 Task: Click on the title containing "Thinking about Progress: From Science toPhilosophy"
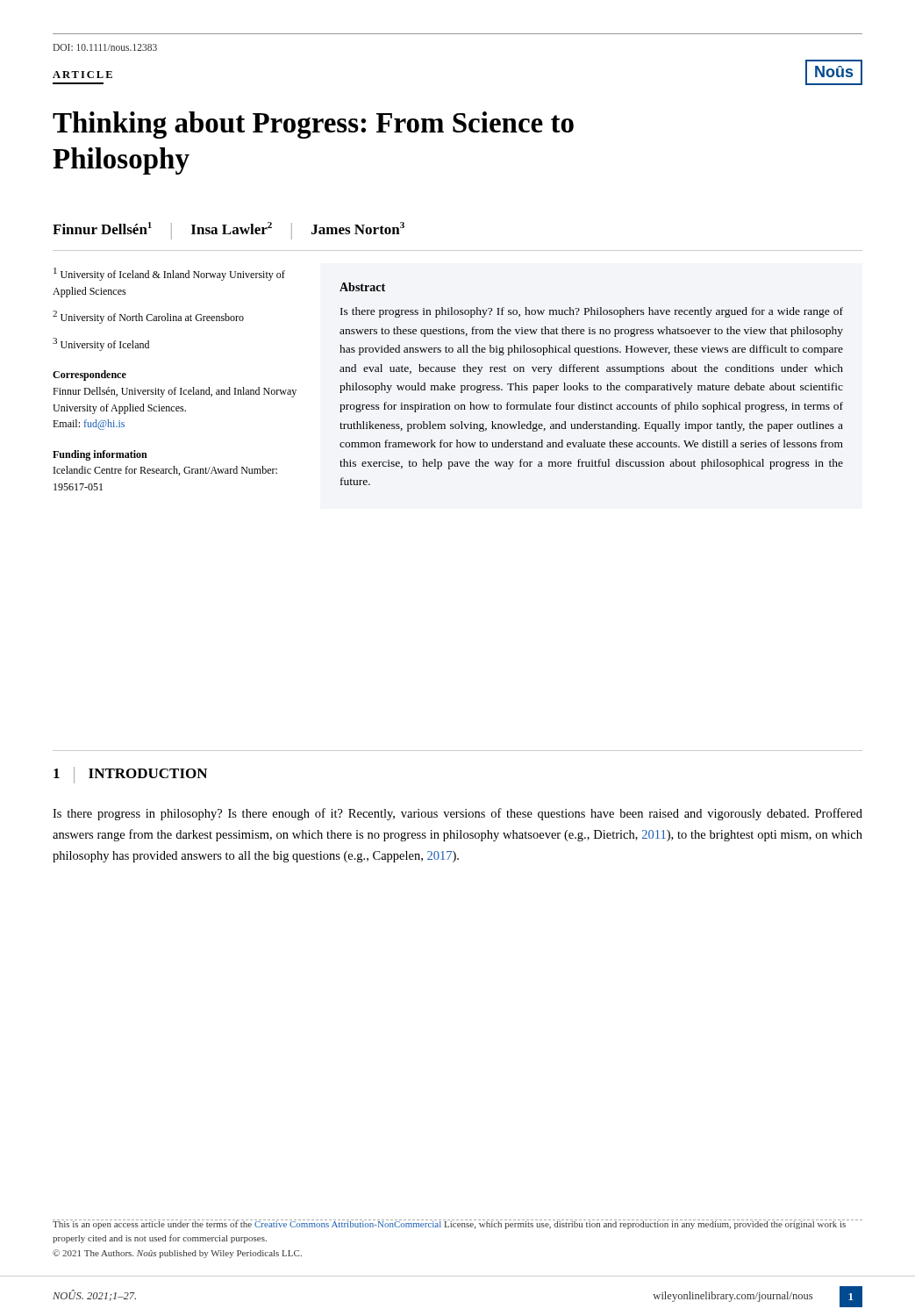click(458, 141)
